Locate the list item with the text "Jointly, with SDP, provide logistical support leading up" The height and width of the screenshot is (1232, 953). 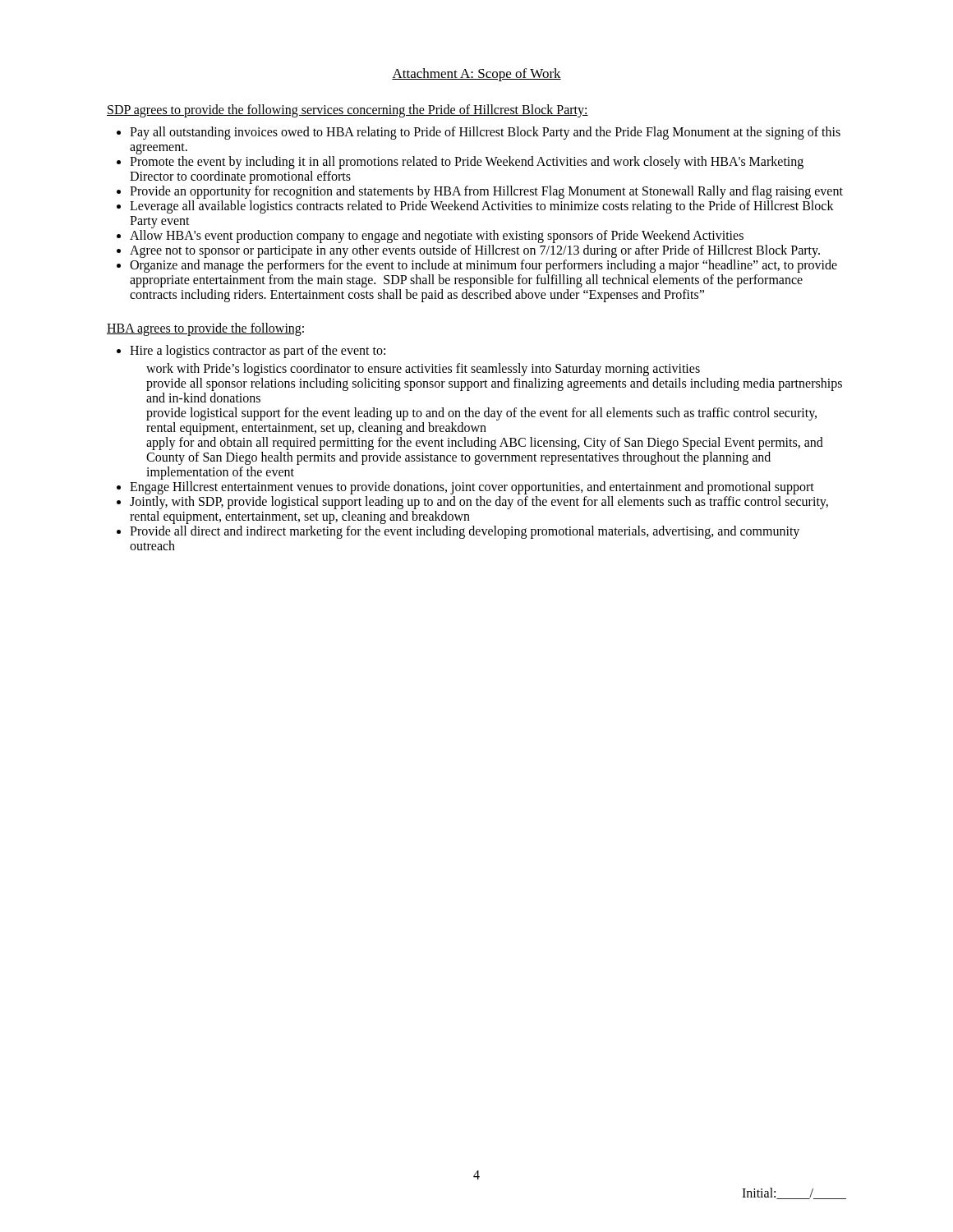click(x=488, y=509)
